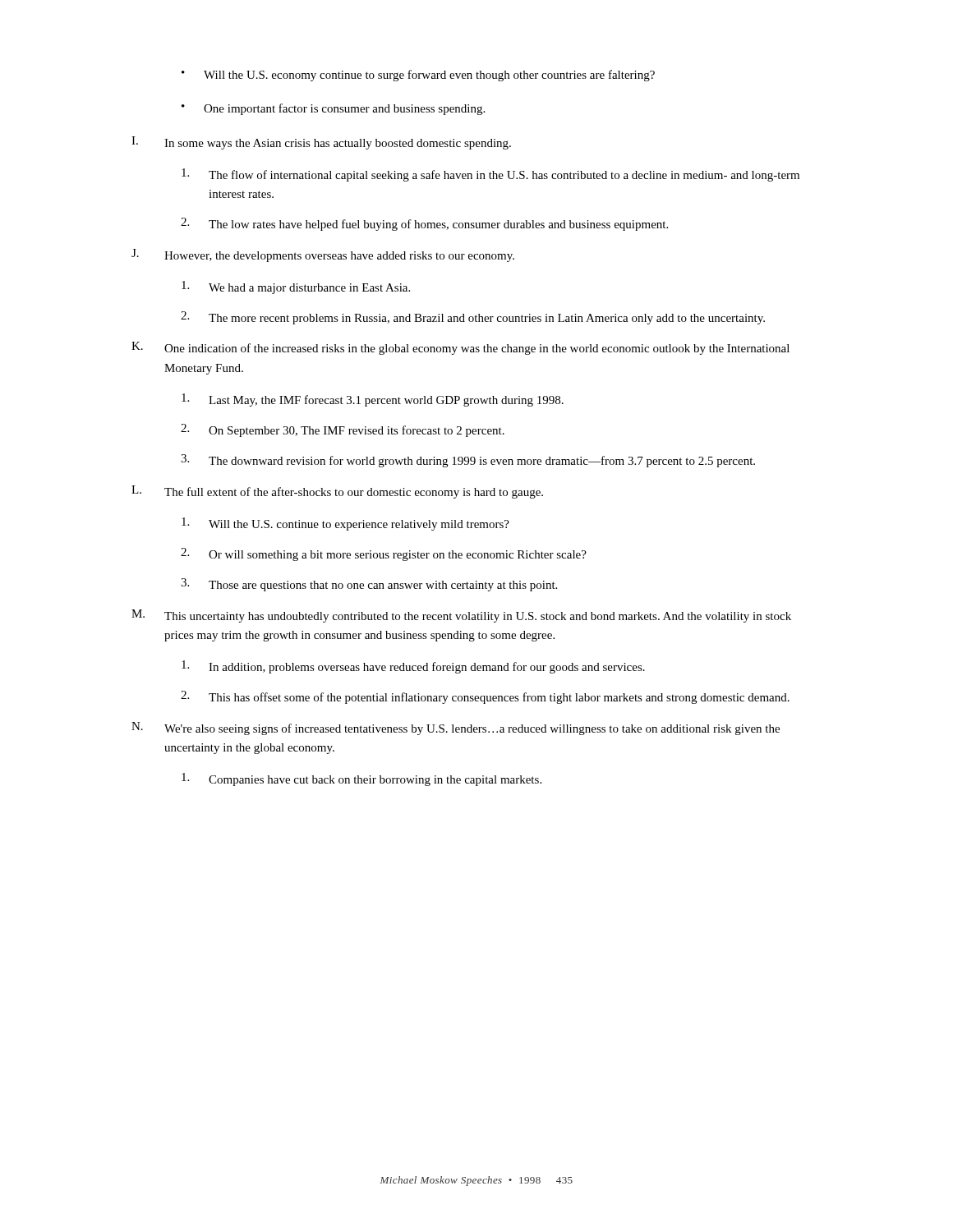
Task: Find the text starting "2. The low"
Action: click(x=425, y=225)
